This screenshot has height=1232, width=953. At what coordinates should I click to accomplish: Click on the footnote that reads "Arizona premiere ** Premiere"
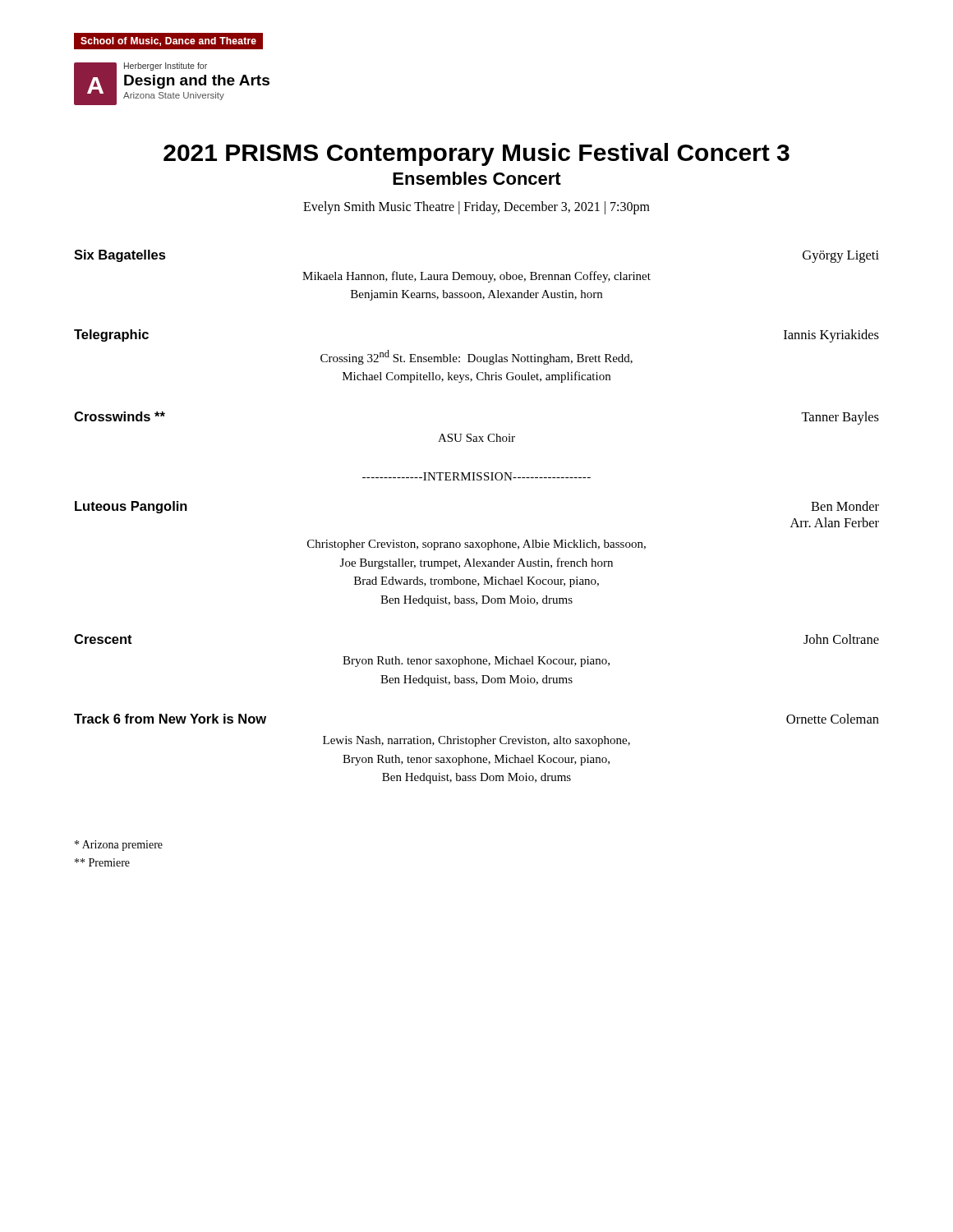[x=119, y=846]
